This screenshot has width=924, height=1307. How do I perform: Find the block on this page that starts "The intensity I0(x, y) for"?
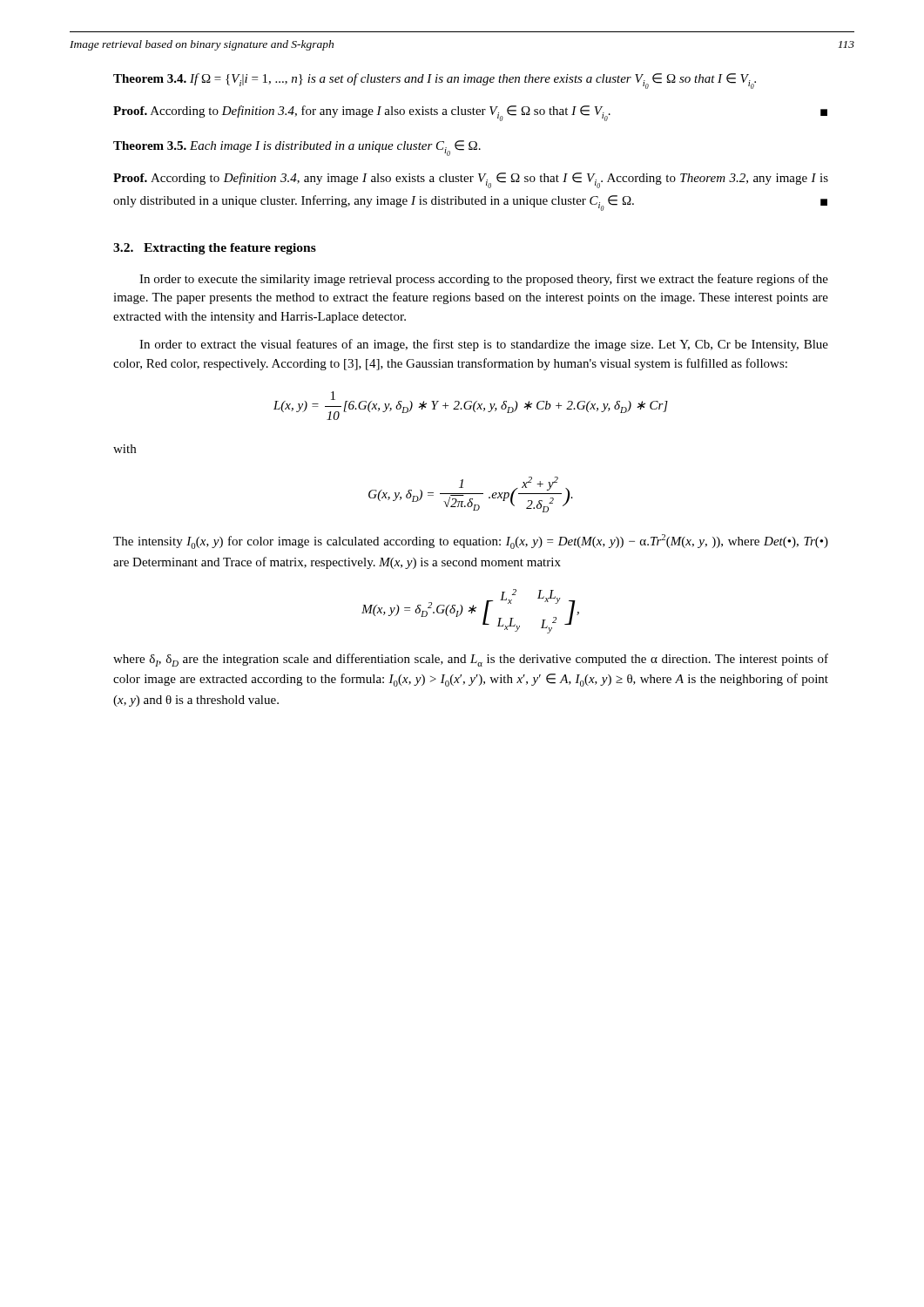(471, 550)
